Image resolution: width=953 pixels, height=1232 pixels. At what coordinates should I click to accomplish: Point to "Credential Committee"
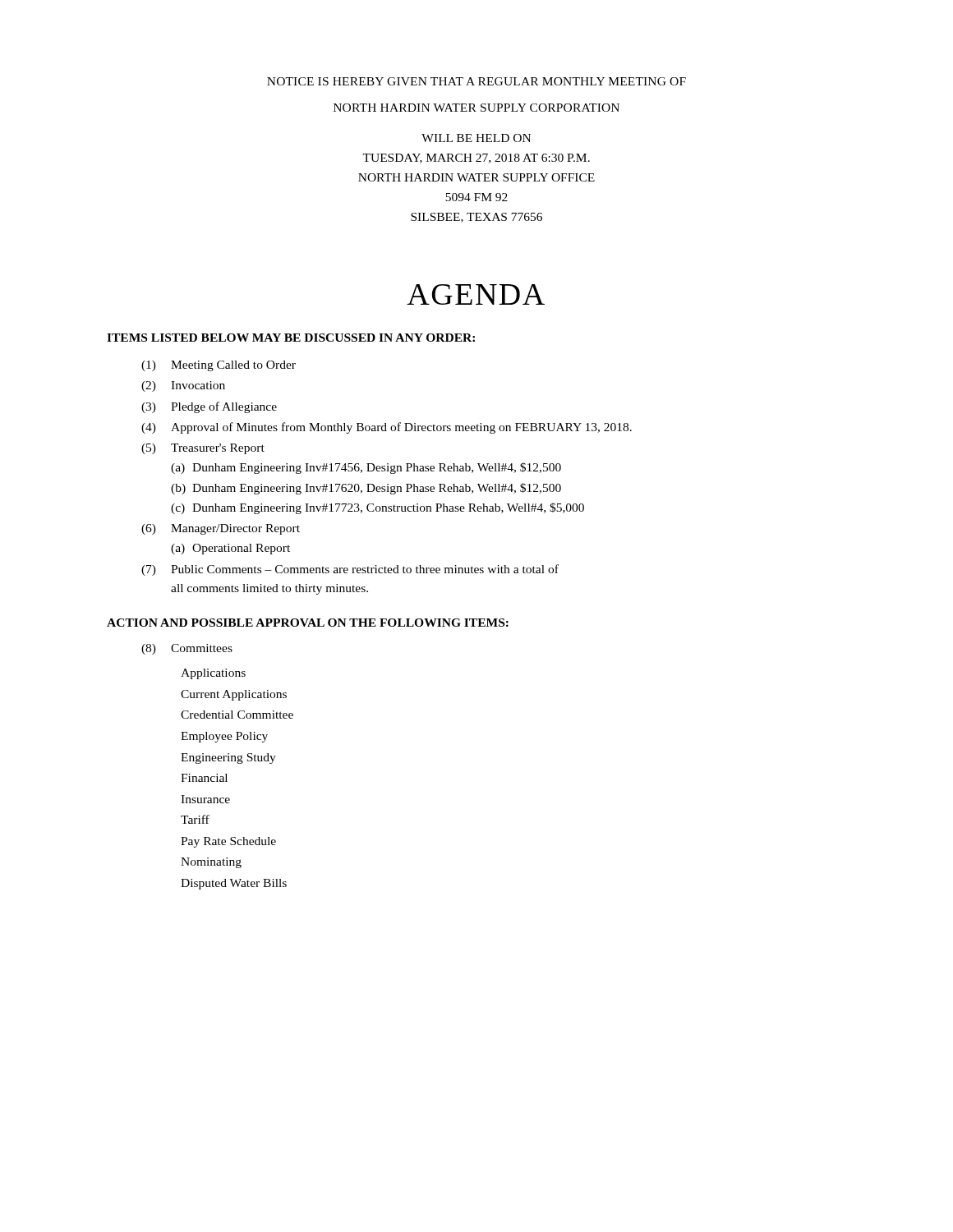pos(237,714)
